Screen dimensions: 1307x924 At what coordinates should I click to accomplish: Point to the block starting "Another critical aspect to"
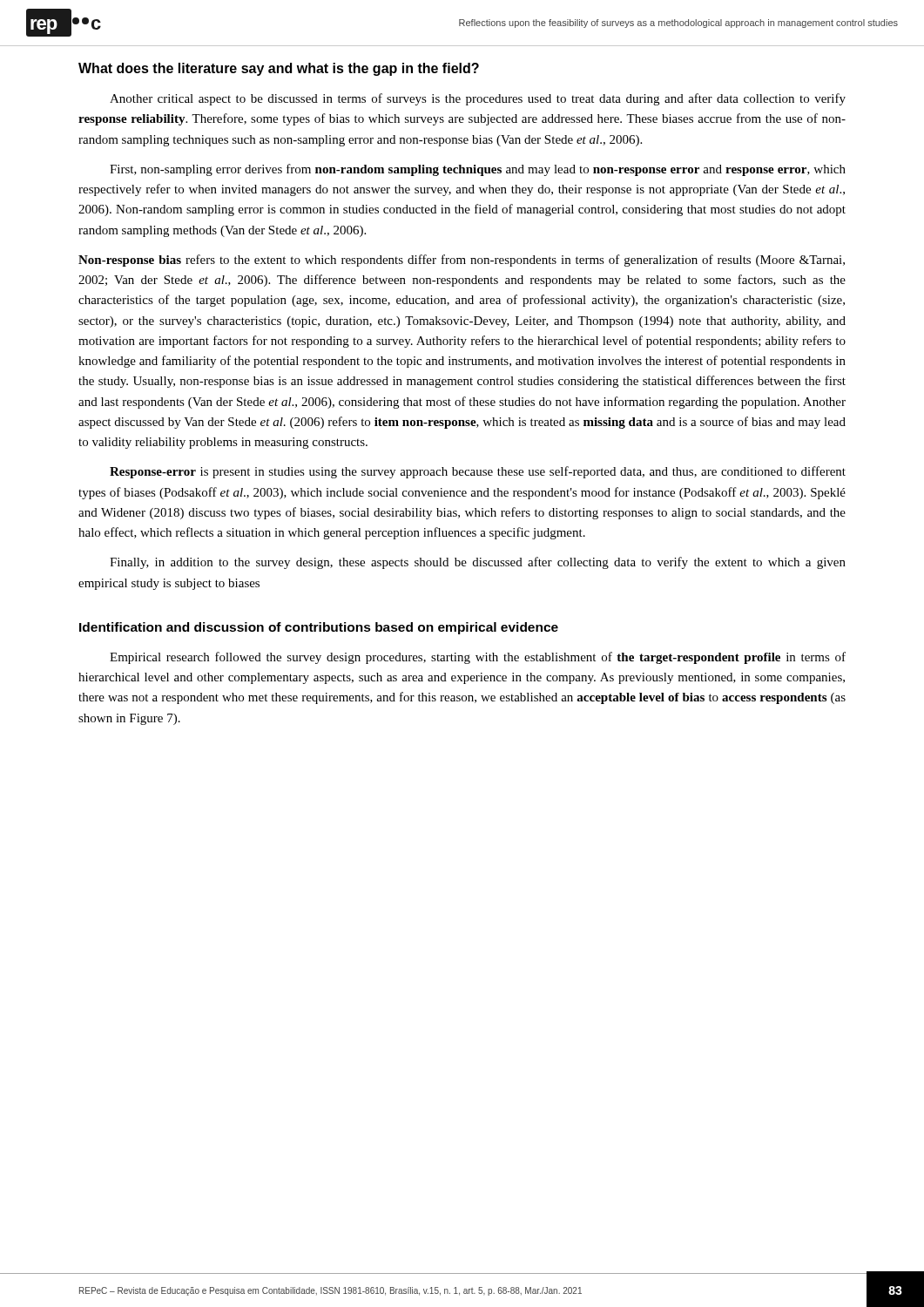pos(462,119)
